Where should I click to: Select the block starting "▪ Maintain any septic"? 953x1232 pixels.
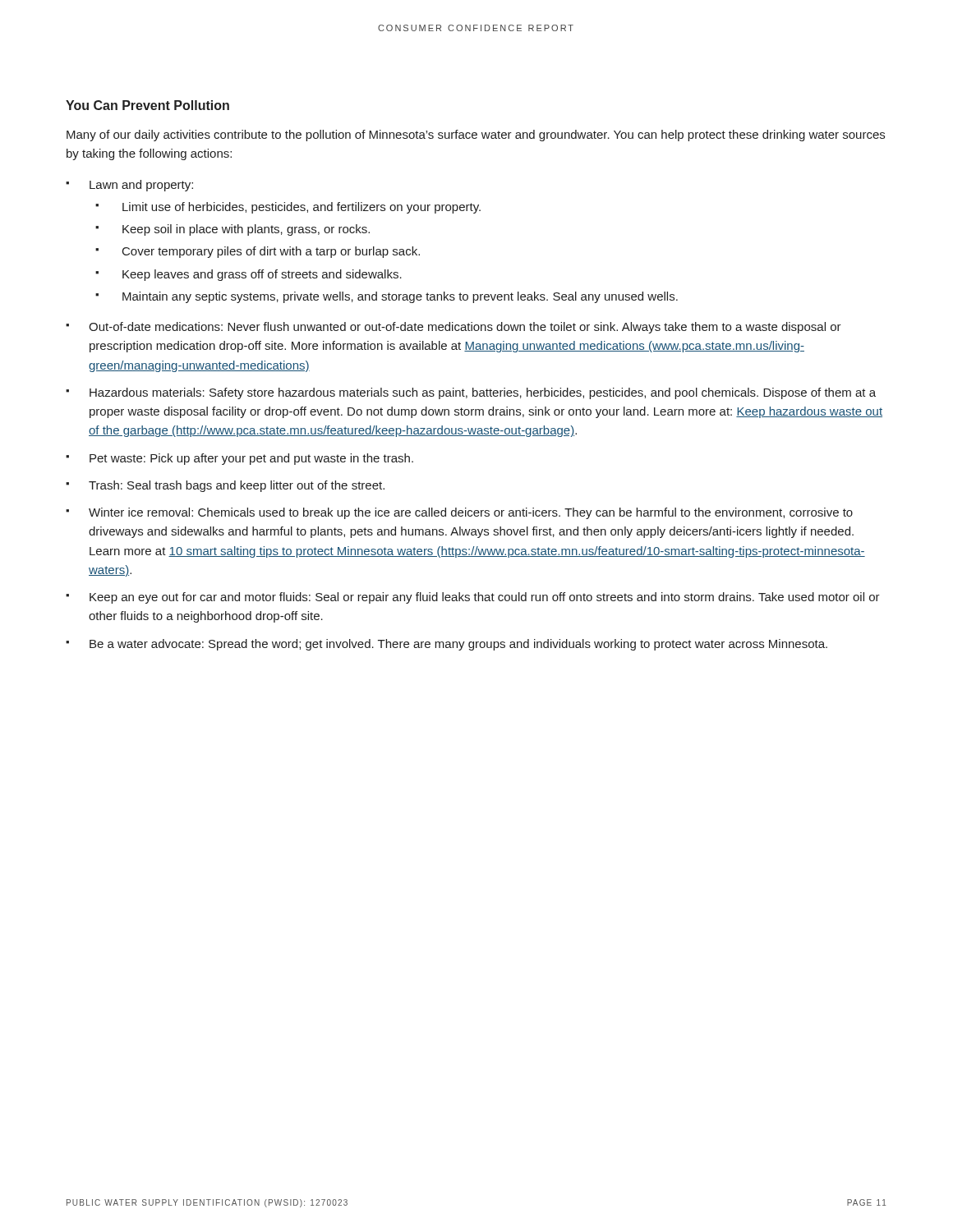(488, 296)
